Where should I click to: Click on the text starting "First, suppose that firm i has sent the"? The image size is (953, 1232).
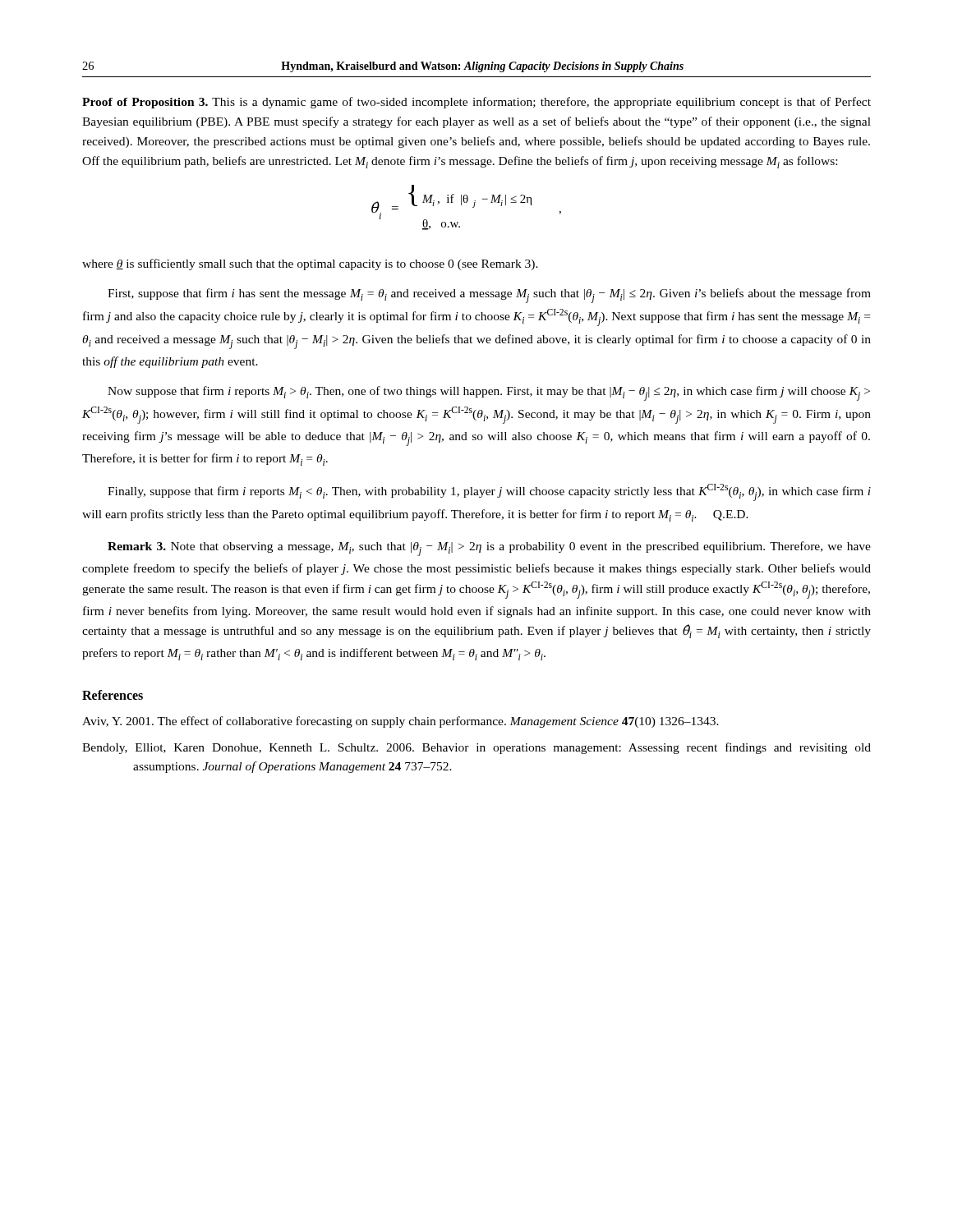tap(476, 327)
